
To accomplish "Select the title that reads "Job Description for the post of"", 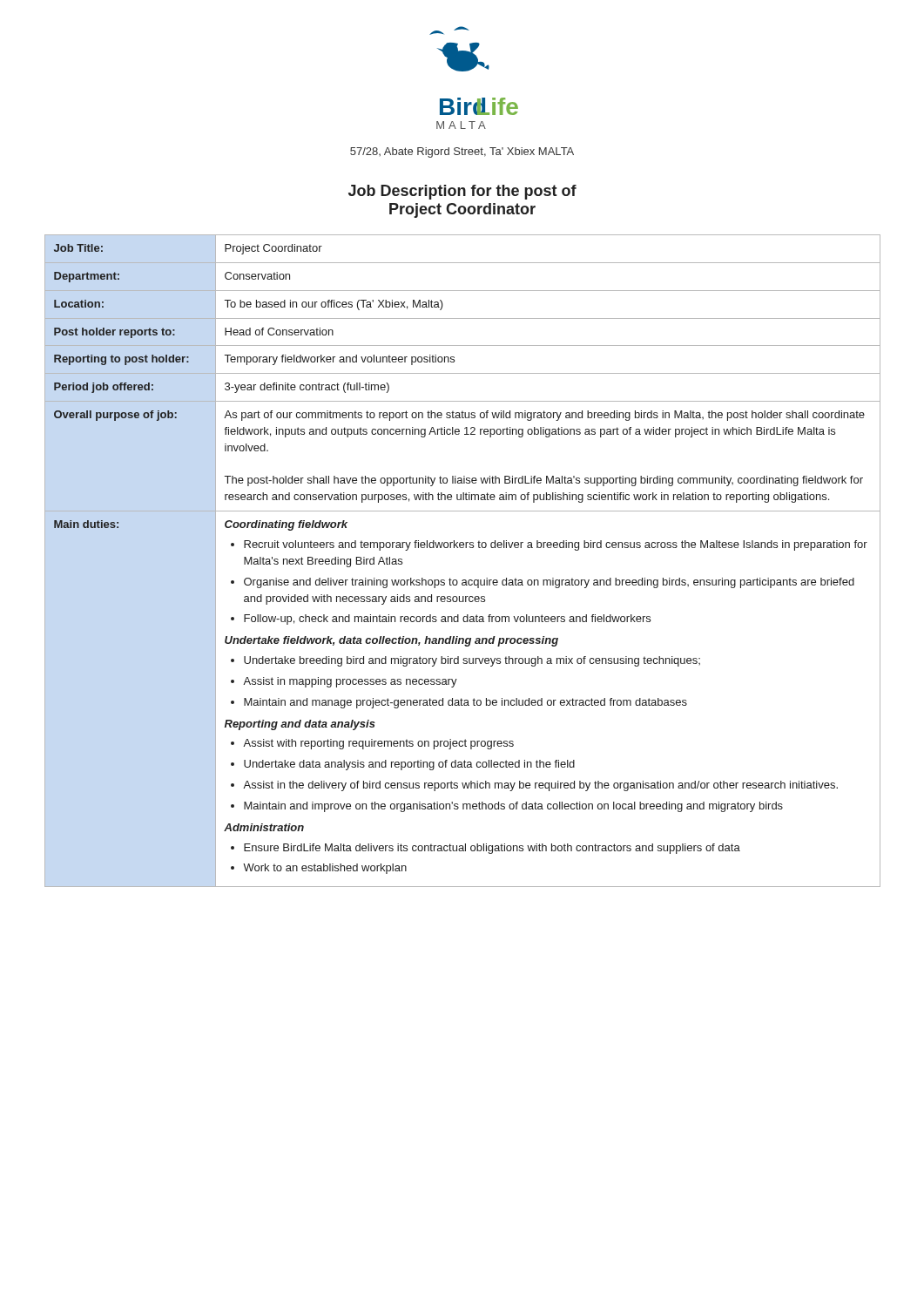I will click(462, 200).
